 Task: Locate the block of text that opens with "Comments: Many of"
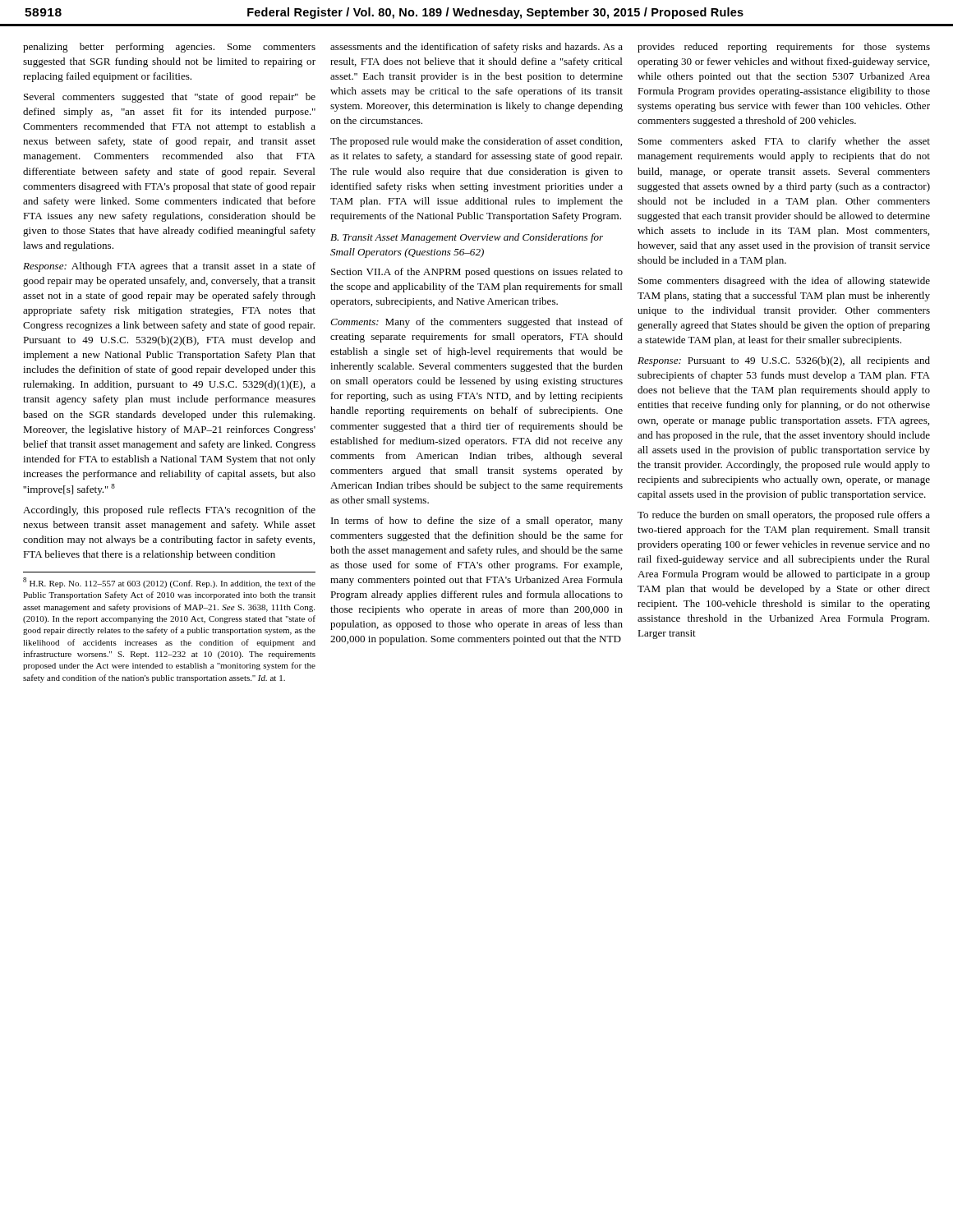pos(476,411)
